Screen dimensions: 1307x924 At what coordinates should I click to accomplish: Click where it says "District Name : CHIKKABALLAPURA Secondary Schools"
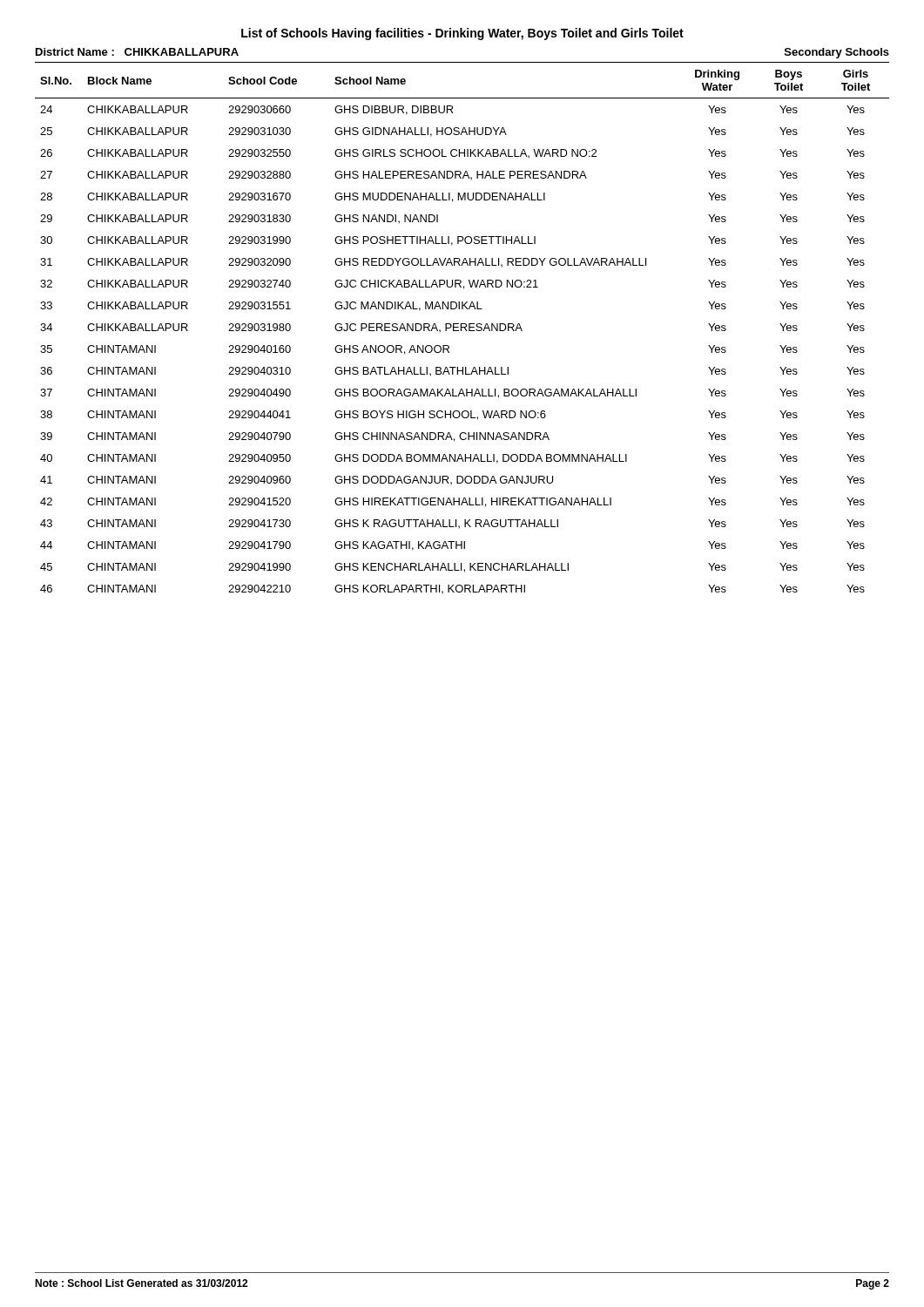click(x=462, y=52)
